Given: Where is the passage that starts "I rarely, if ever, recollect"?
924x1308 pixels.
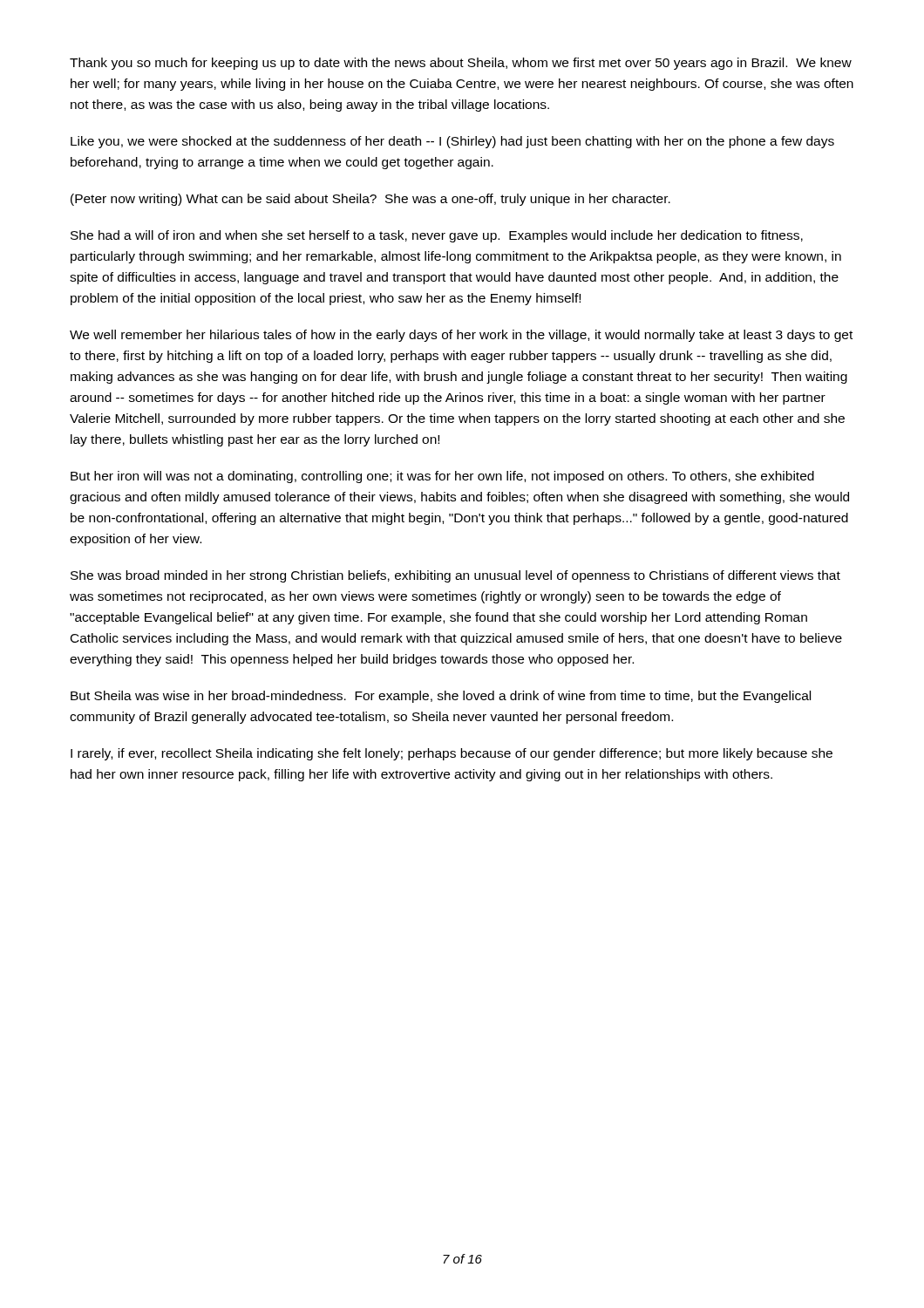Looking at the screenshot, I should coord(451,764).
